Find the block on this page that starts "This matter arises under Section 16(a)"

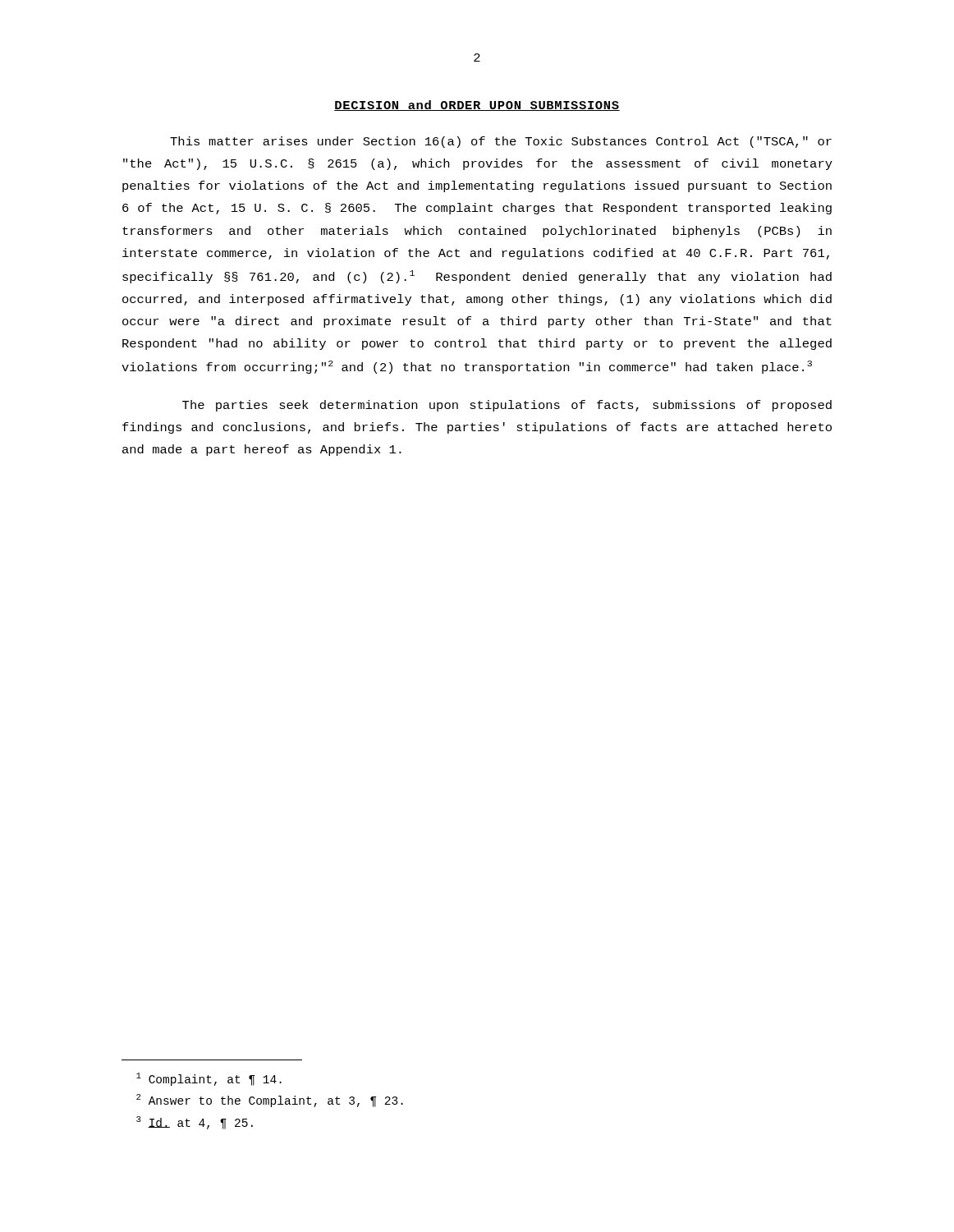pos(477,255)
